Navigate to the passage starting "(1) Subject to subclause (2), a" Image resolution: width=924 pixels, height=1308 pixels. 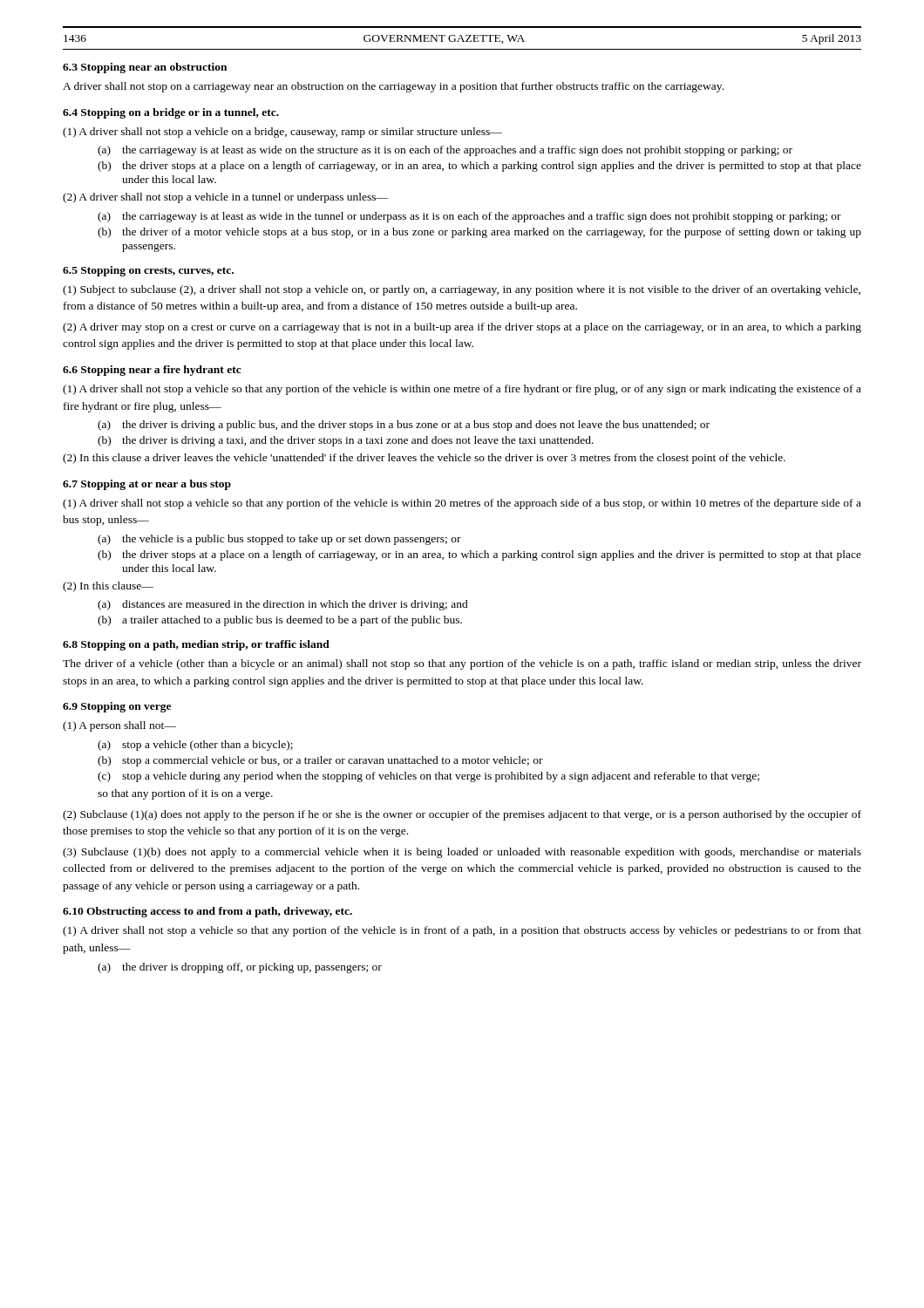[x=462, y=297]
